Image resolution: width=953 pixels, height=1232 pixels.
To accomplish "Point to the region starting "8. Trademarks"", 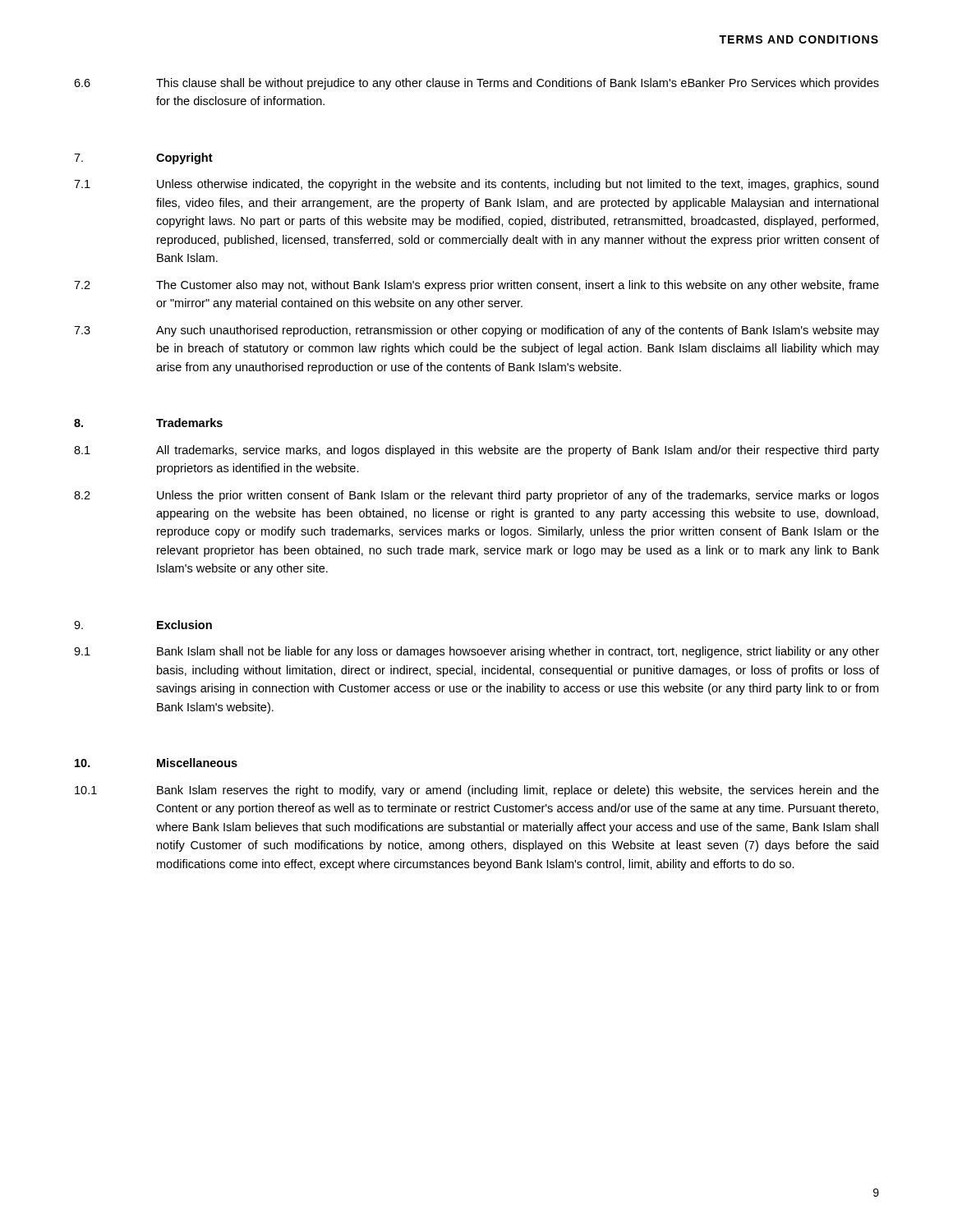I will [77, 423].
